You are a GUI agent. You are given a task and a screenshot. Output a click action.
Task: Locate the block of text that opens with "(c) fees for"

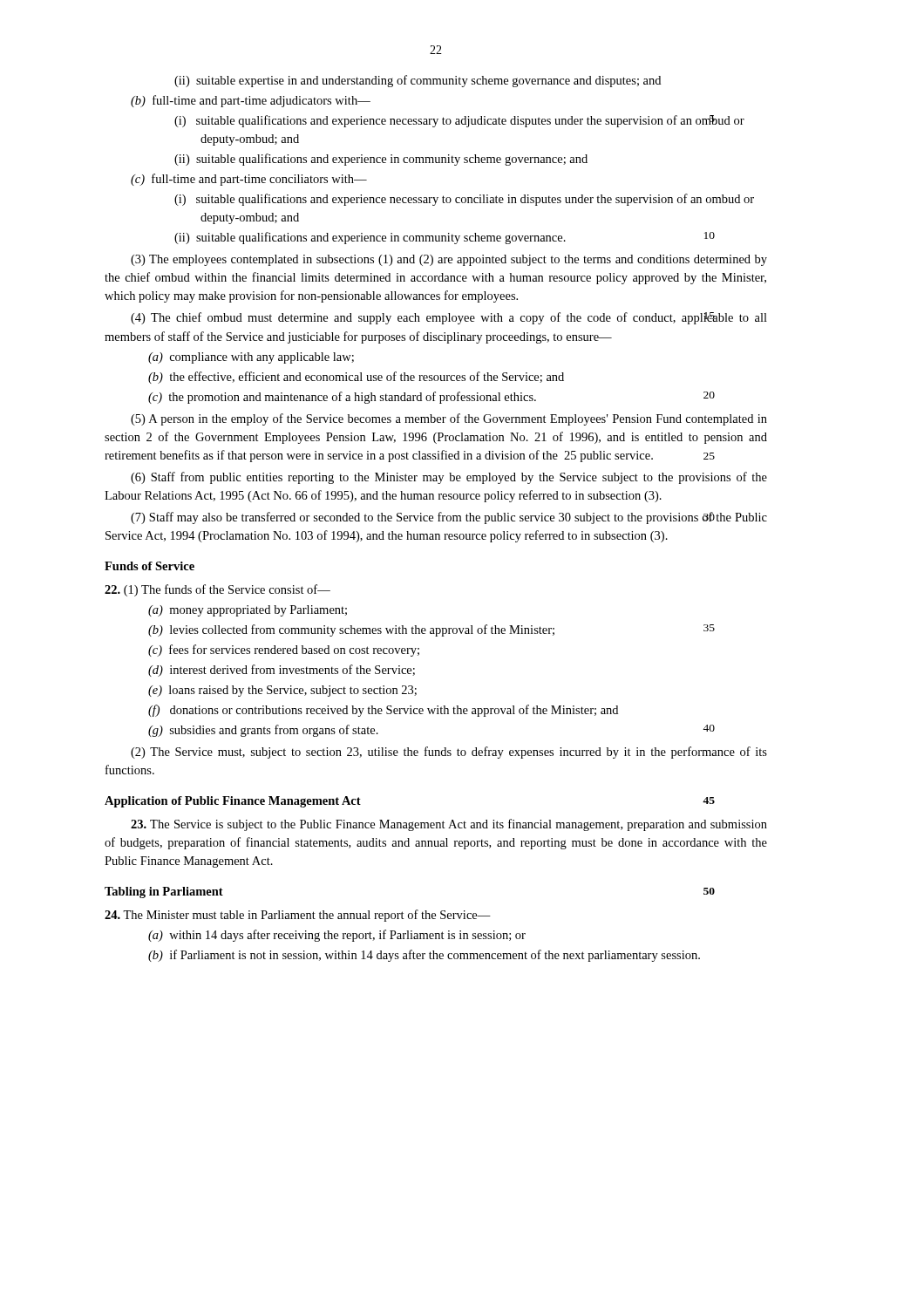(x=284, y=651)
